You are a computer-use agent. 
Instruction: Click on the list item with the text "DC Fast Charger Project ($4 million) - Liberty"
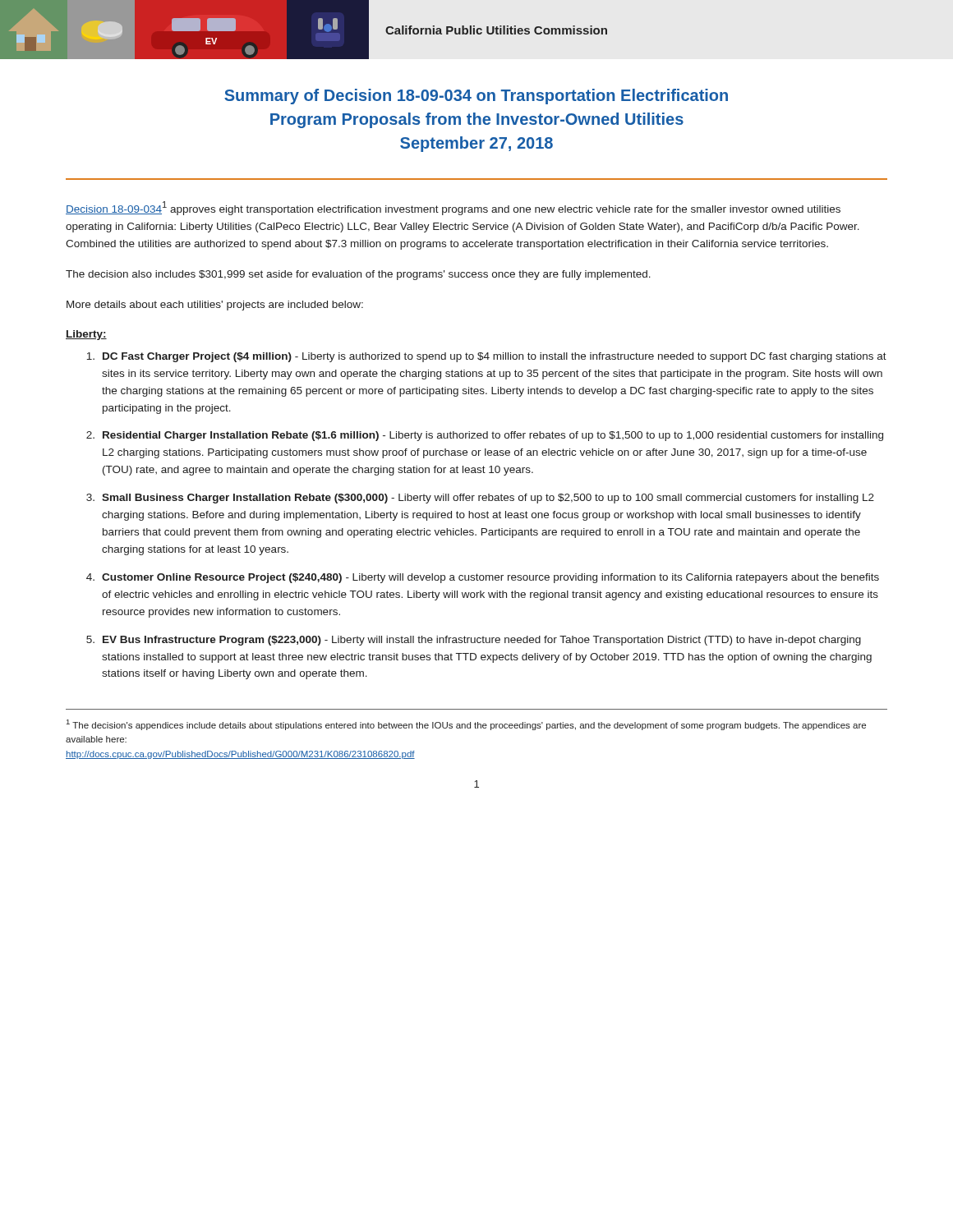476,382
